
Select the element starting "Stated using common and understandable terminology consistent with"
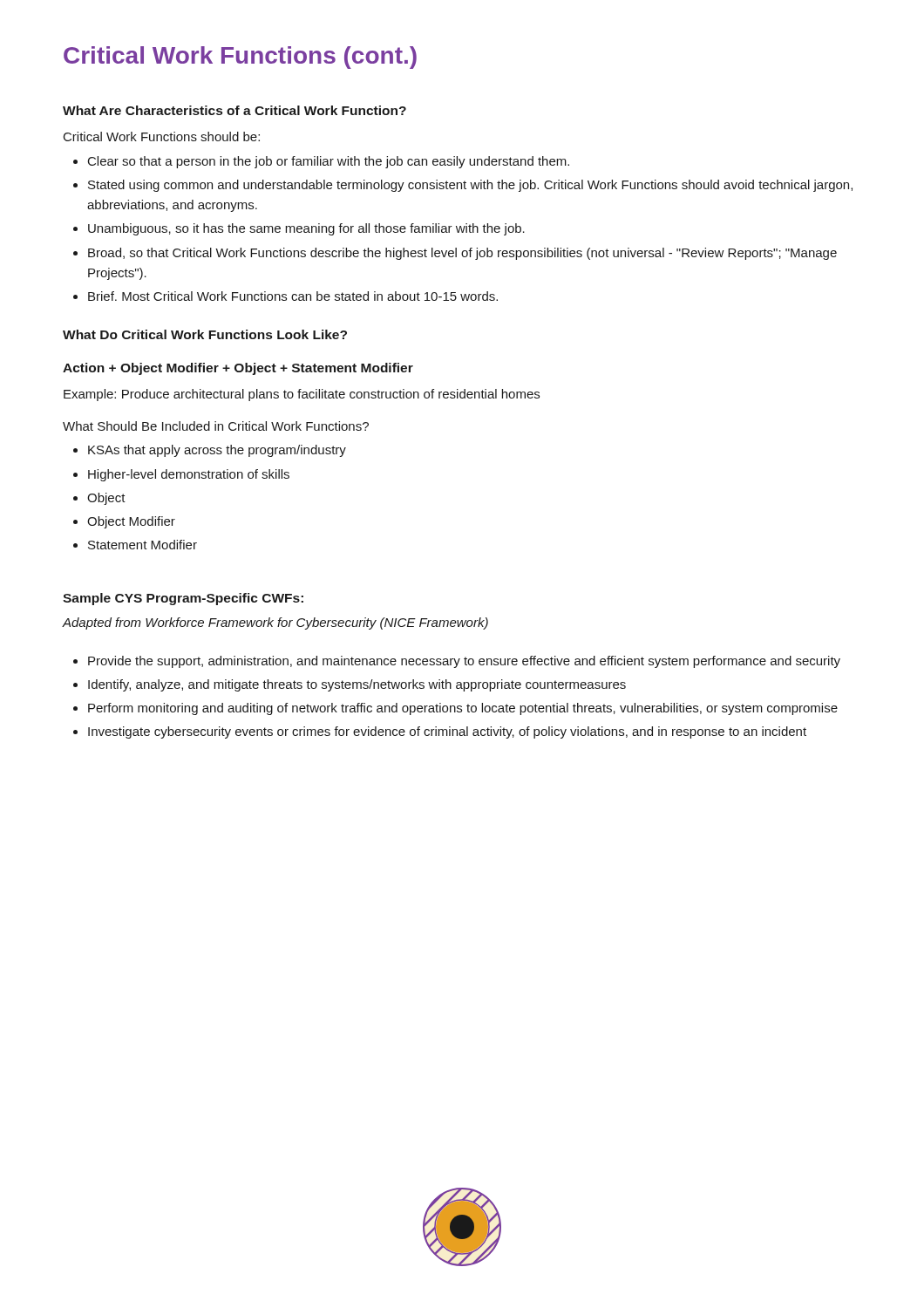tap(470, 194)
